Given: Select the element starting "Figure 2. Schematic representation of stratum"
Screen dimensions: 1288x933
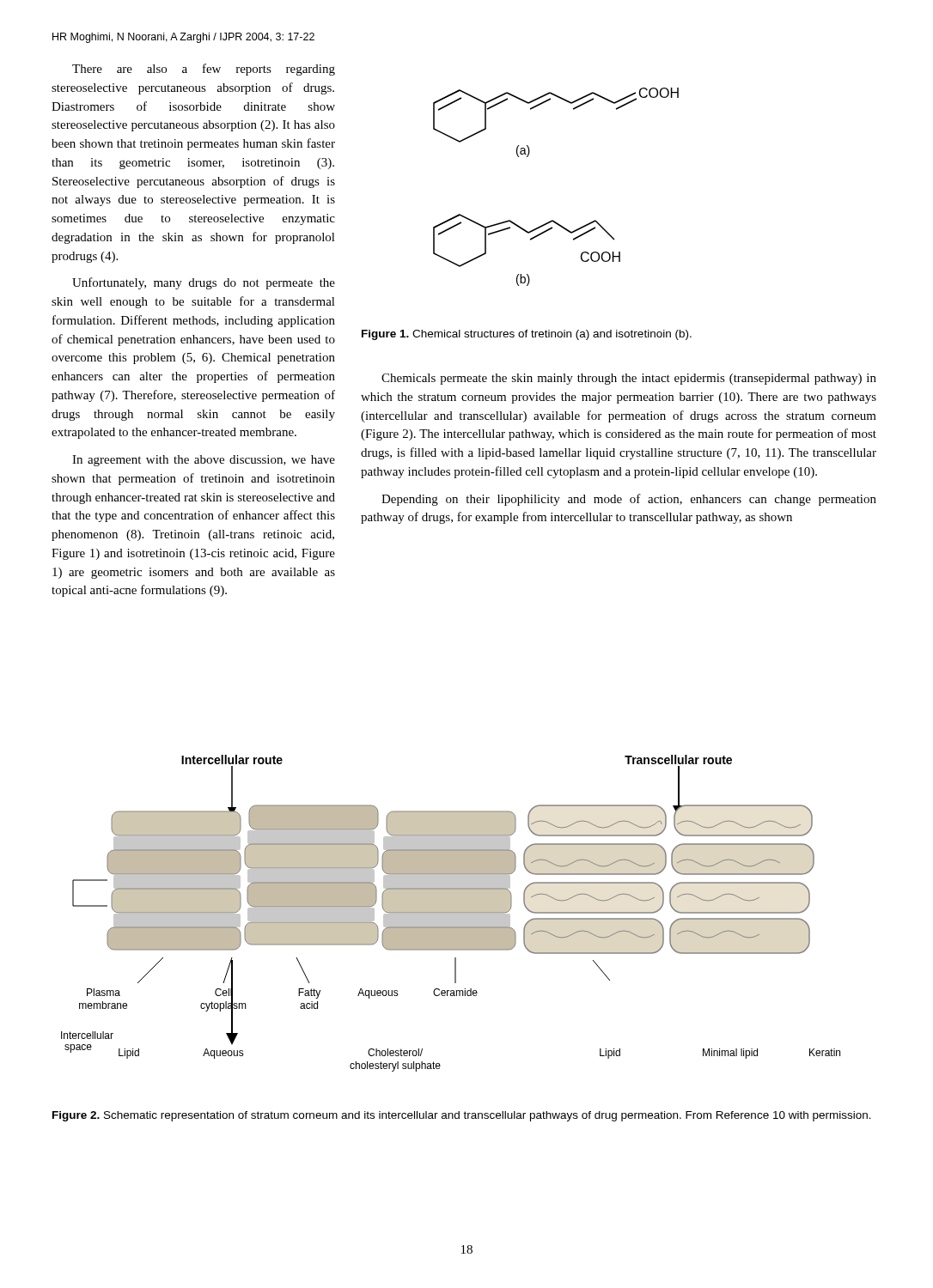Looking at the screenshot, I should tap(462, 1115).
